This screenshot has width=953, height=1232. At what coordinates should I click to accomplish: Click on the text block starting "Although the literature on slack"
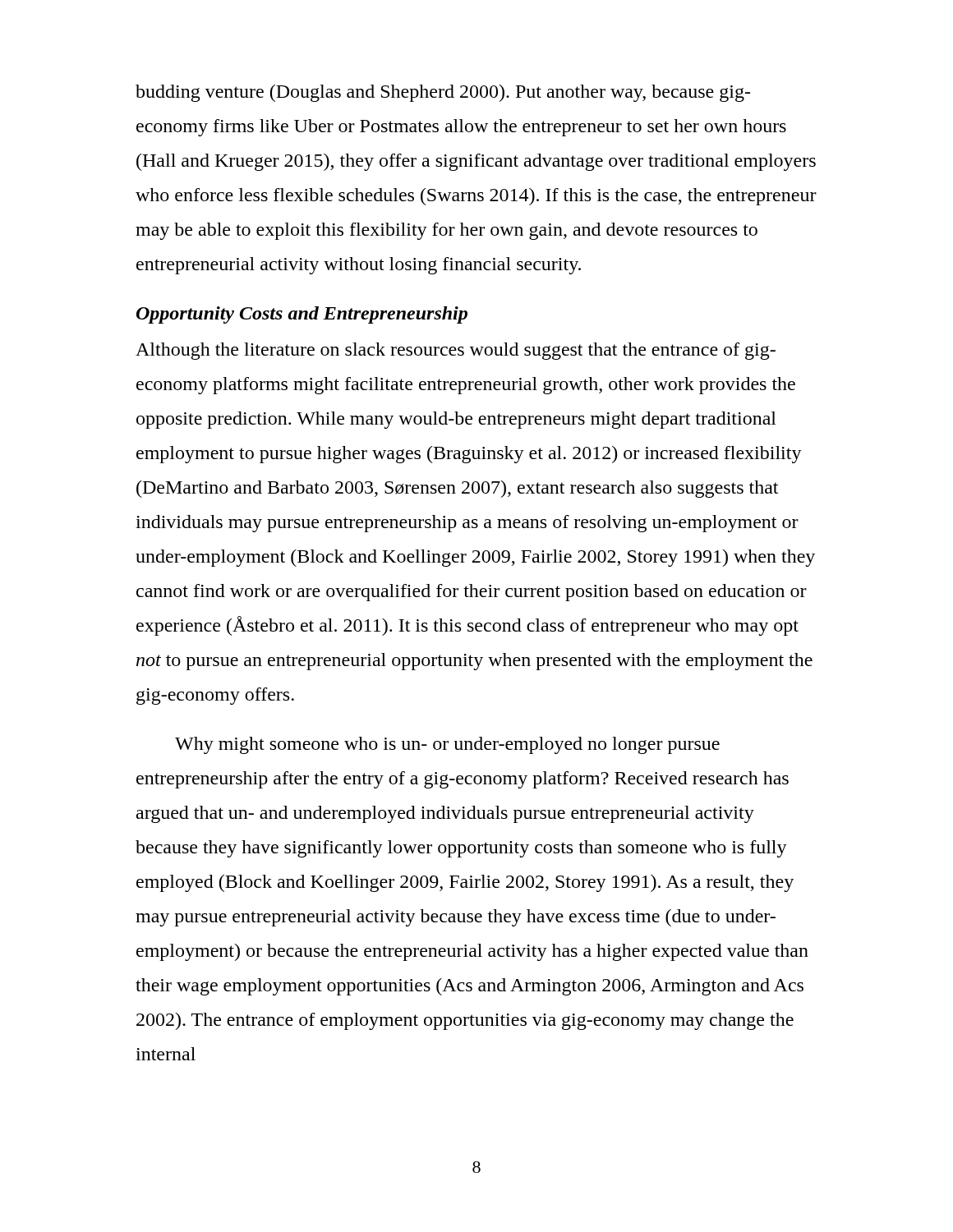476,522
